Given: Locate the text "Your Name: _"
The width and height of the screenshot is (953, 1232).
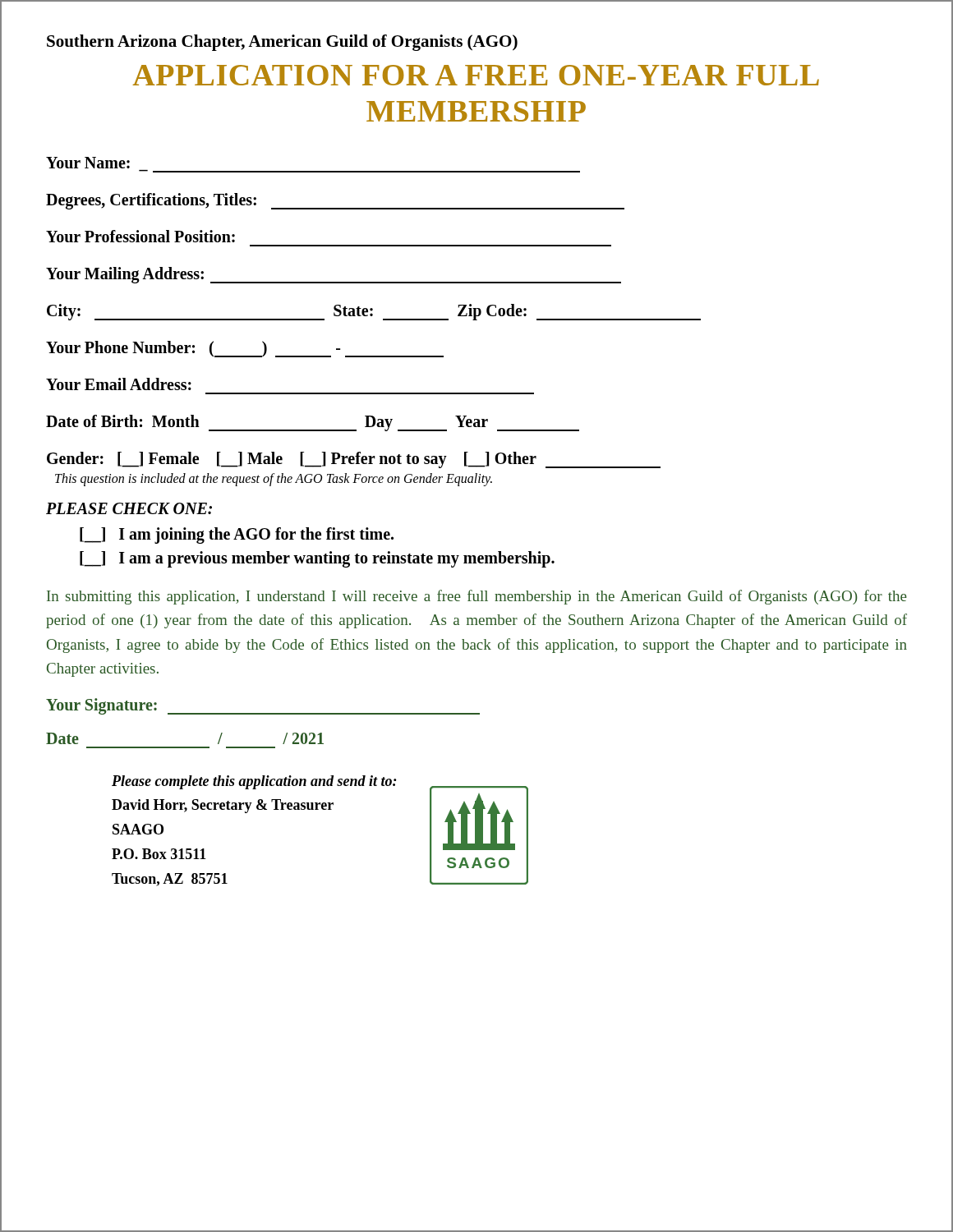Looking at the screenshot, I should pos(313,163).
